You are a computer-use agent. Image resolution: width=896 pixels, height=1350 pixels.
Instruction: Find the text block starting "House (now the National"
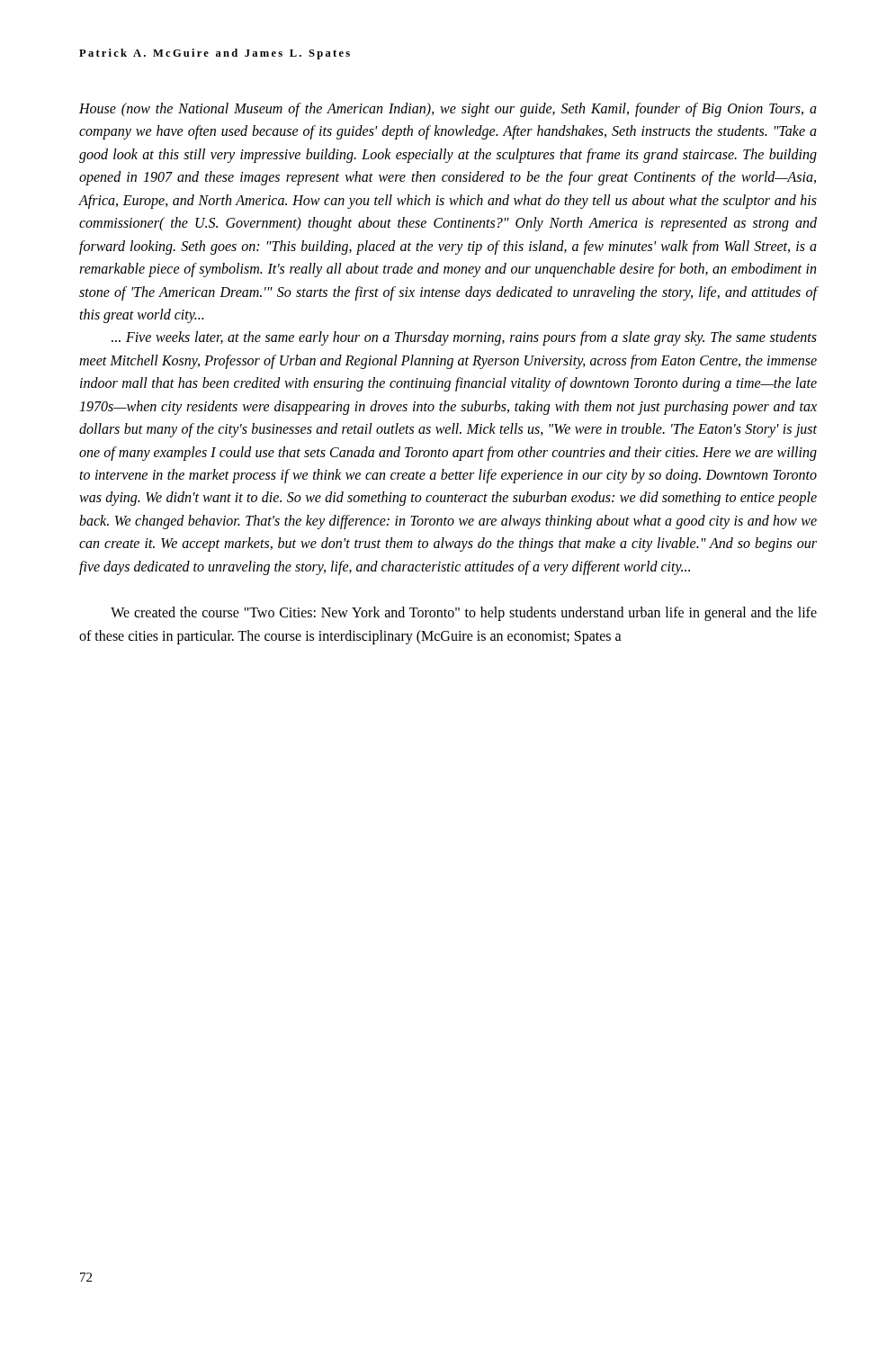[x=448, y=338]
